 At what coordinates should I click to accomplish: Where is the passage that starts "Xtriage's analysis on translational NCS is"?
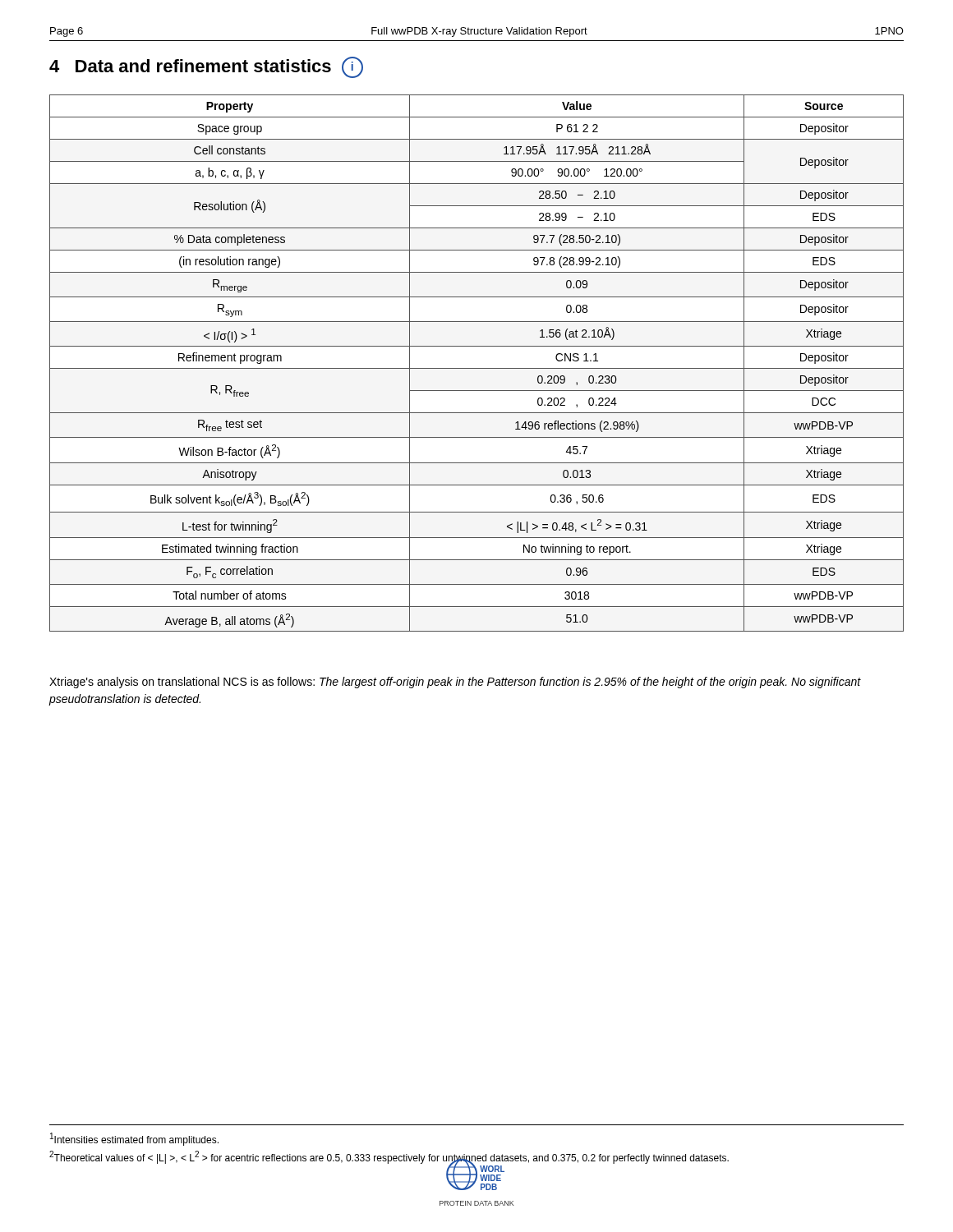pyautogui.click(x=455, y=690)
